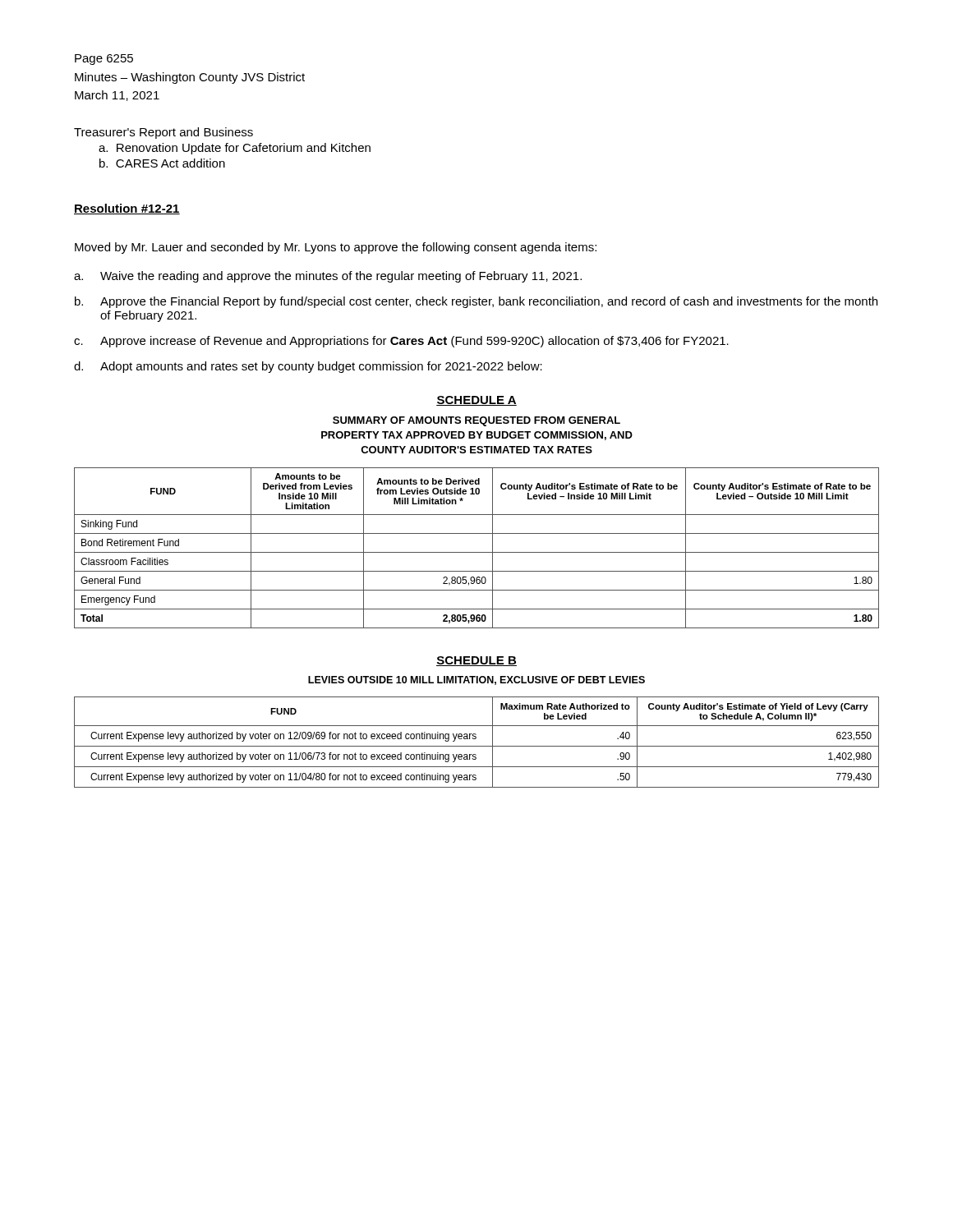The image size is (953, 1232).
Task: Point to "b. CARES Act addition"
Action: (x=162, y=163)
